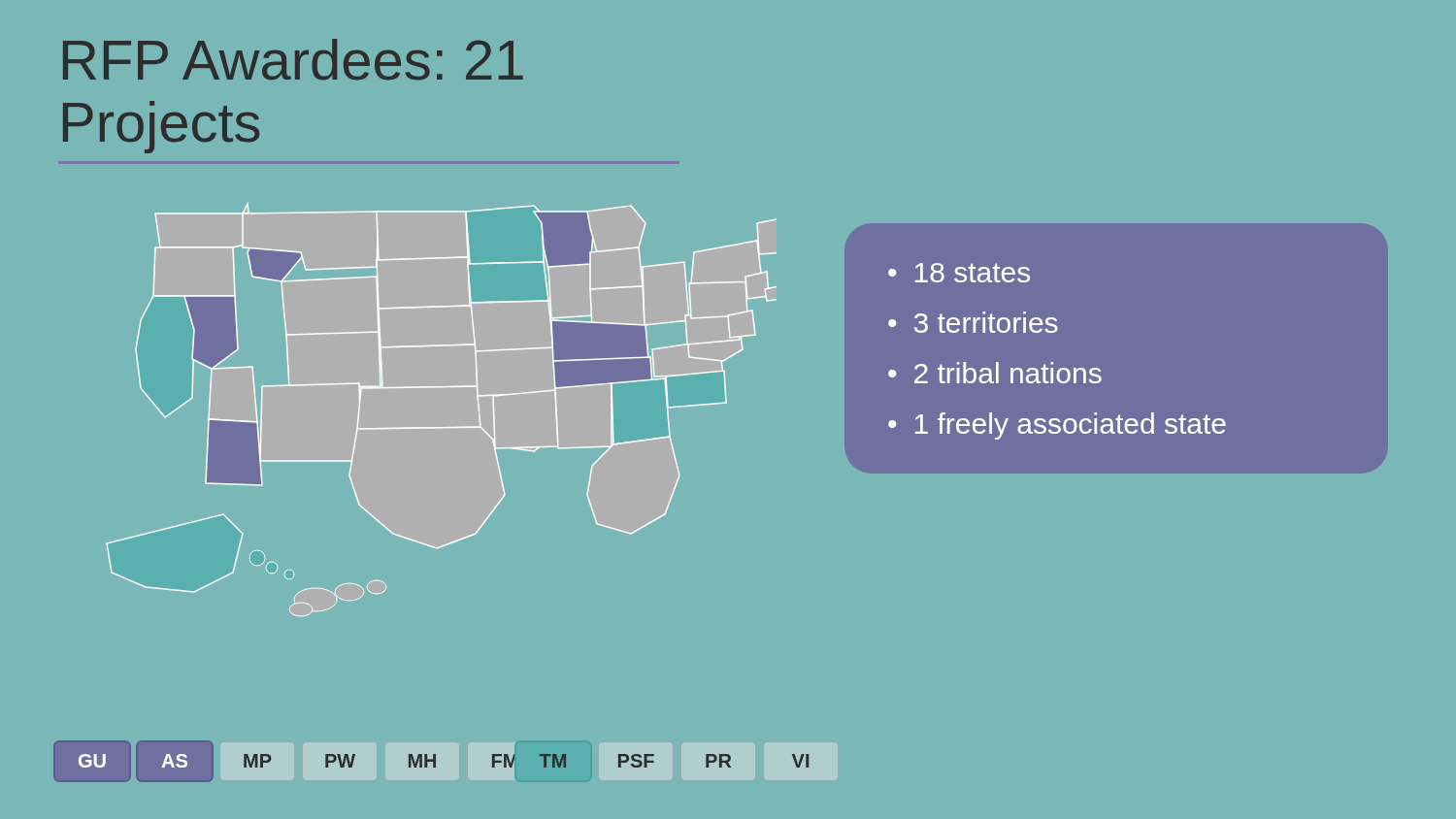Select the passage starting "•18 states"
This screenshot has width=1456, height=819.
click(959, 273)
